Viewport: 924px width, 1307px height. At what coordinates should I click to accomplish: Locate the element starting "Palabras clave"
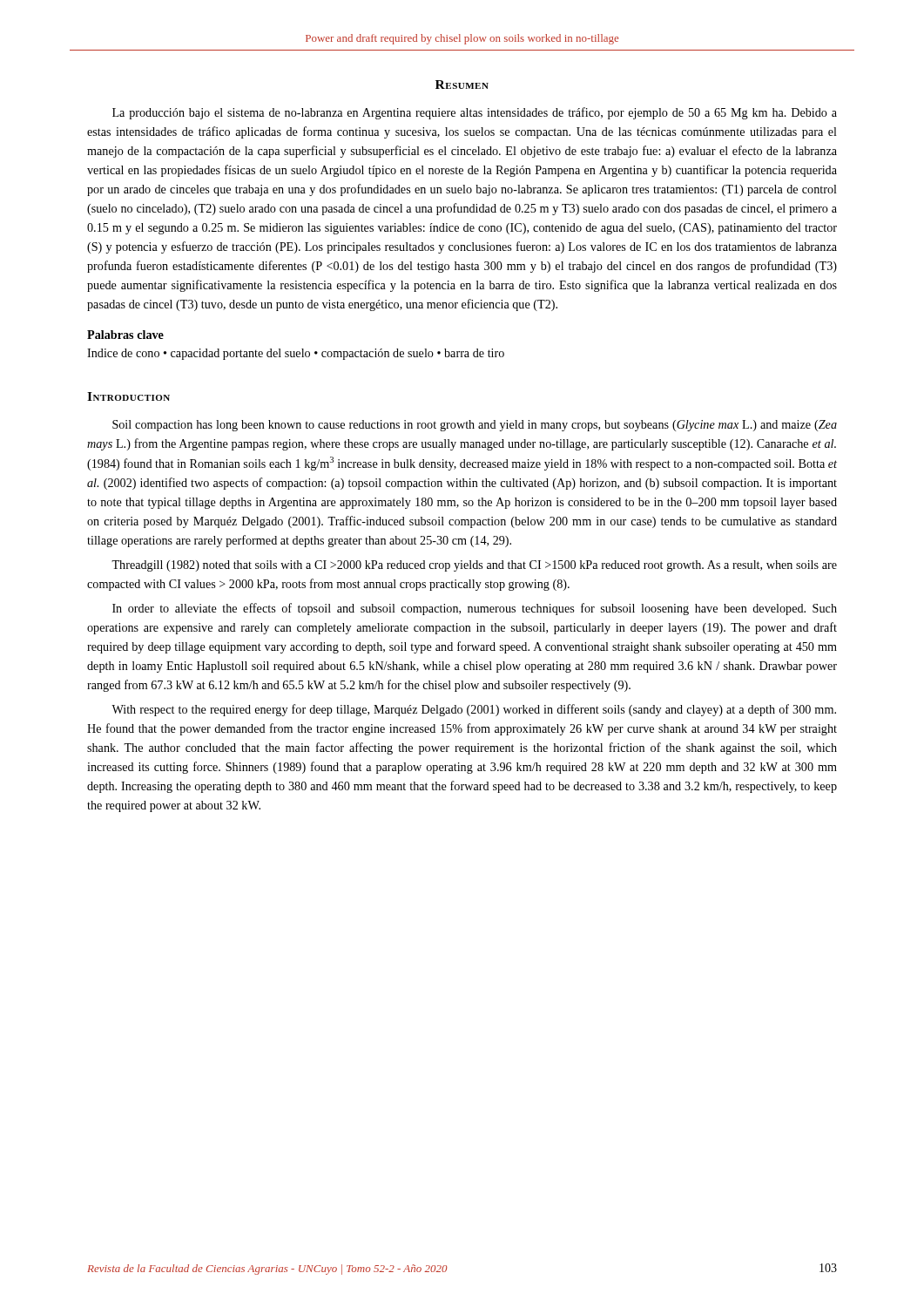tap(125, 335)
